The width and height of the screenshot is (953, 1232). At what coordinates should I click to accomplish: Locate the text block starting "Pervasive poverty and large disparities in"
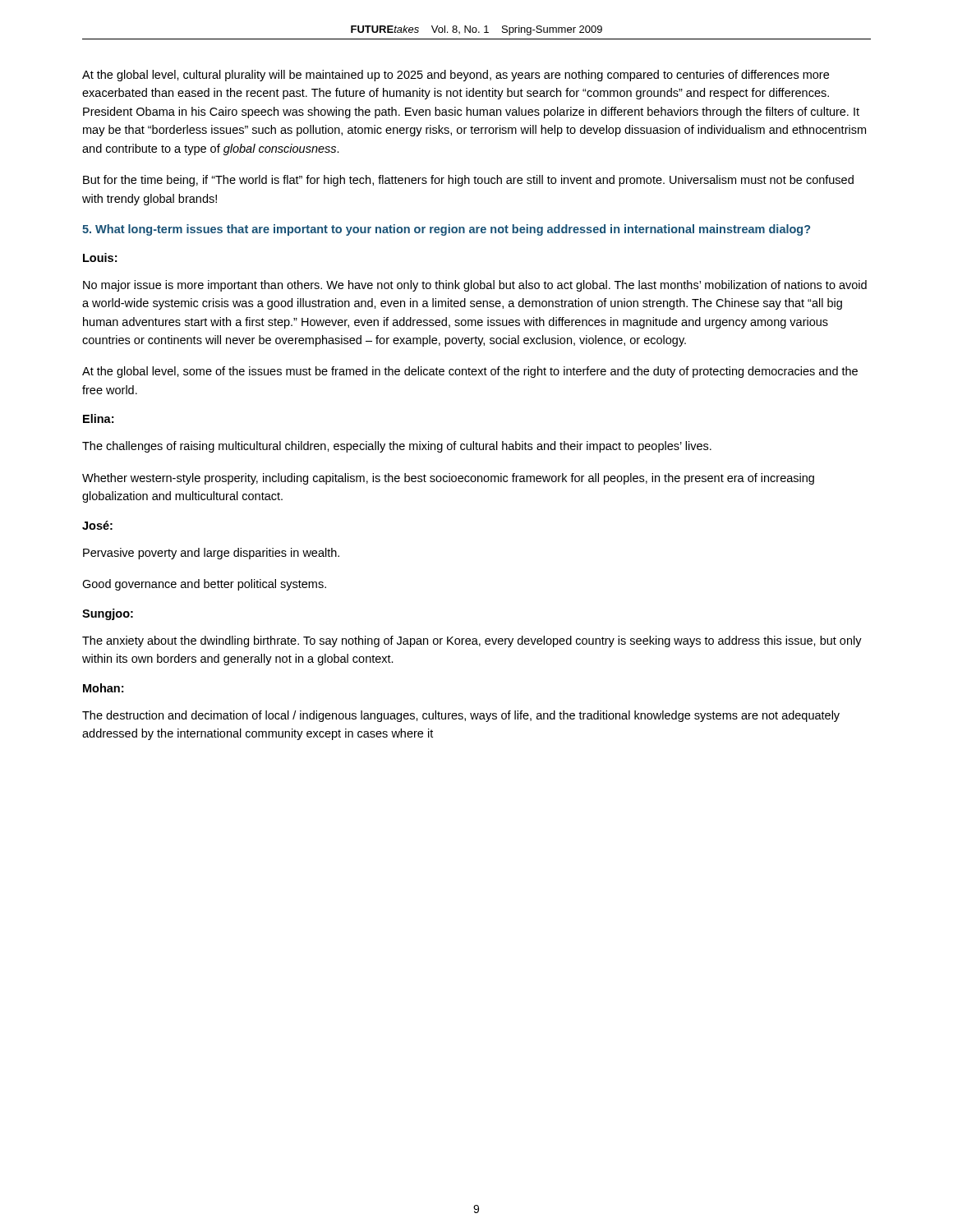click(211, 553)
